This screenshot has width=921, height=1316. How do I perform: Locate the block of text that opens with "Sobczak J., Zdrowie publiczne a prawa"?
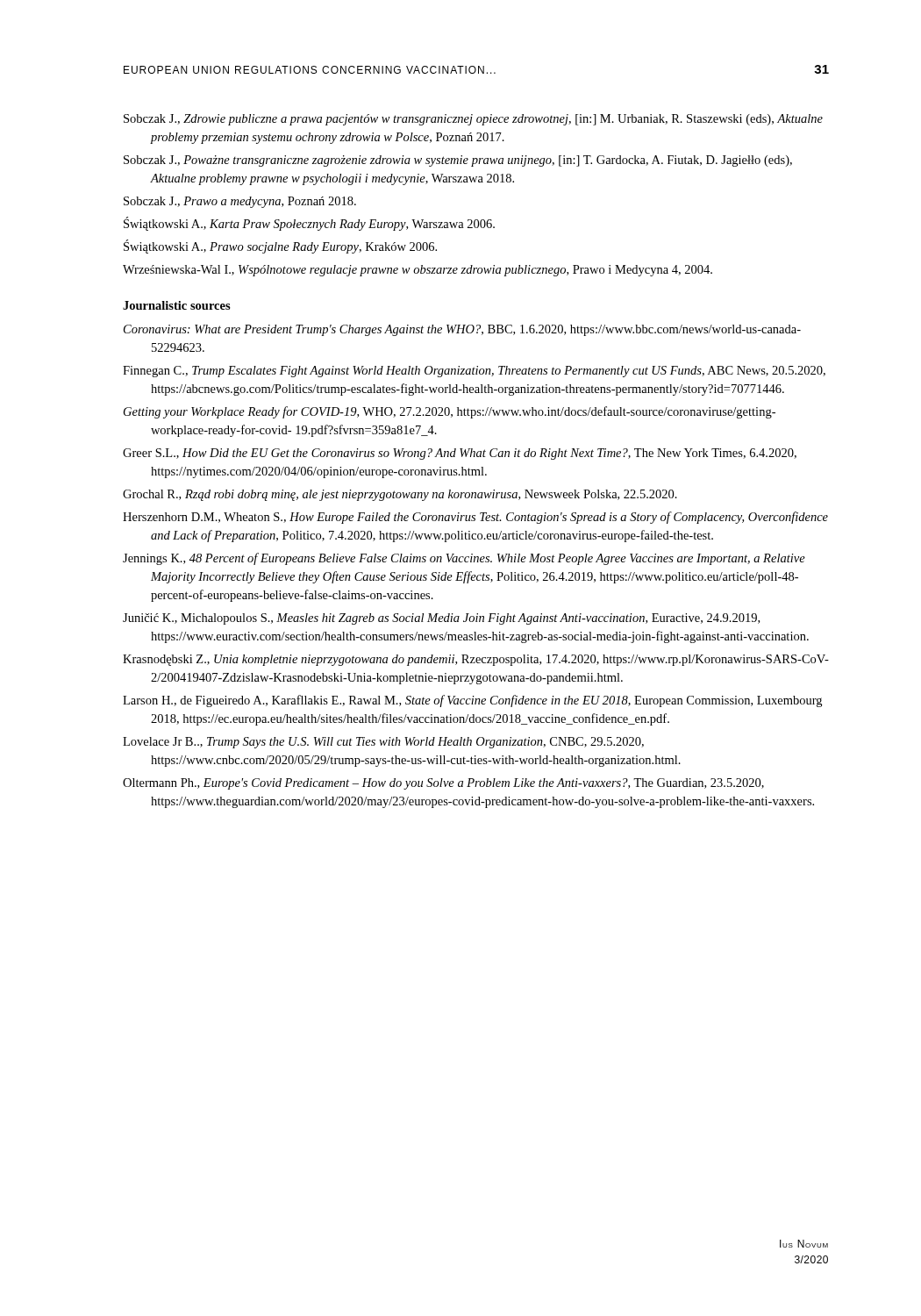click(x=473, y=128)
